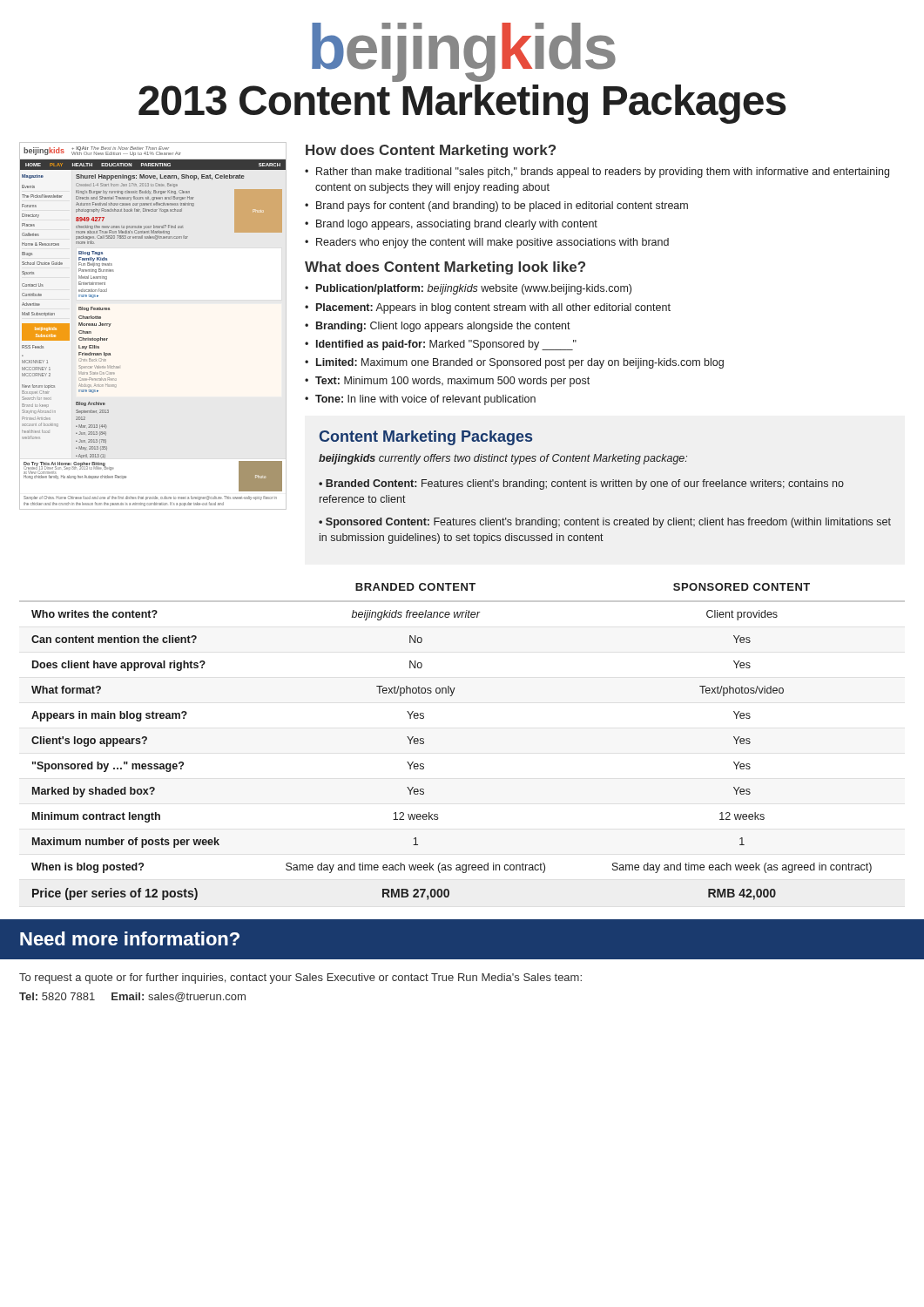Locate the block of text that opens with "Readers who enjoy the content will make positive"

click(492, 243)
